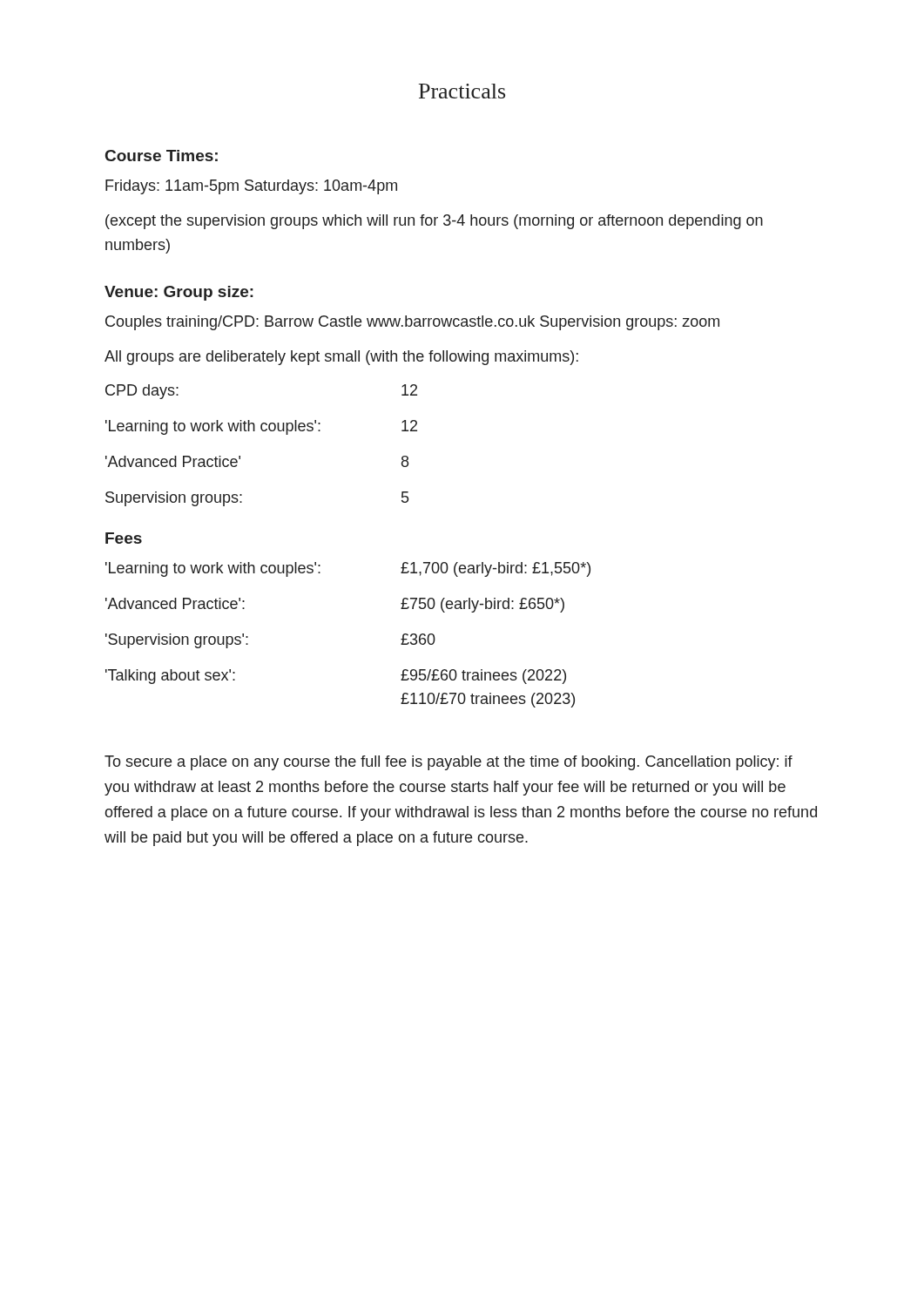Select the region starting "Fridays: 11am-5pm Saturdays: 10am-4pm"

(251, 186)
